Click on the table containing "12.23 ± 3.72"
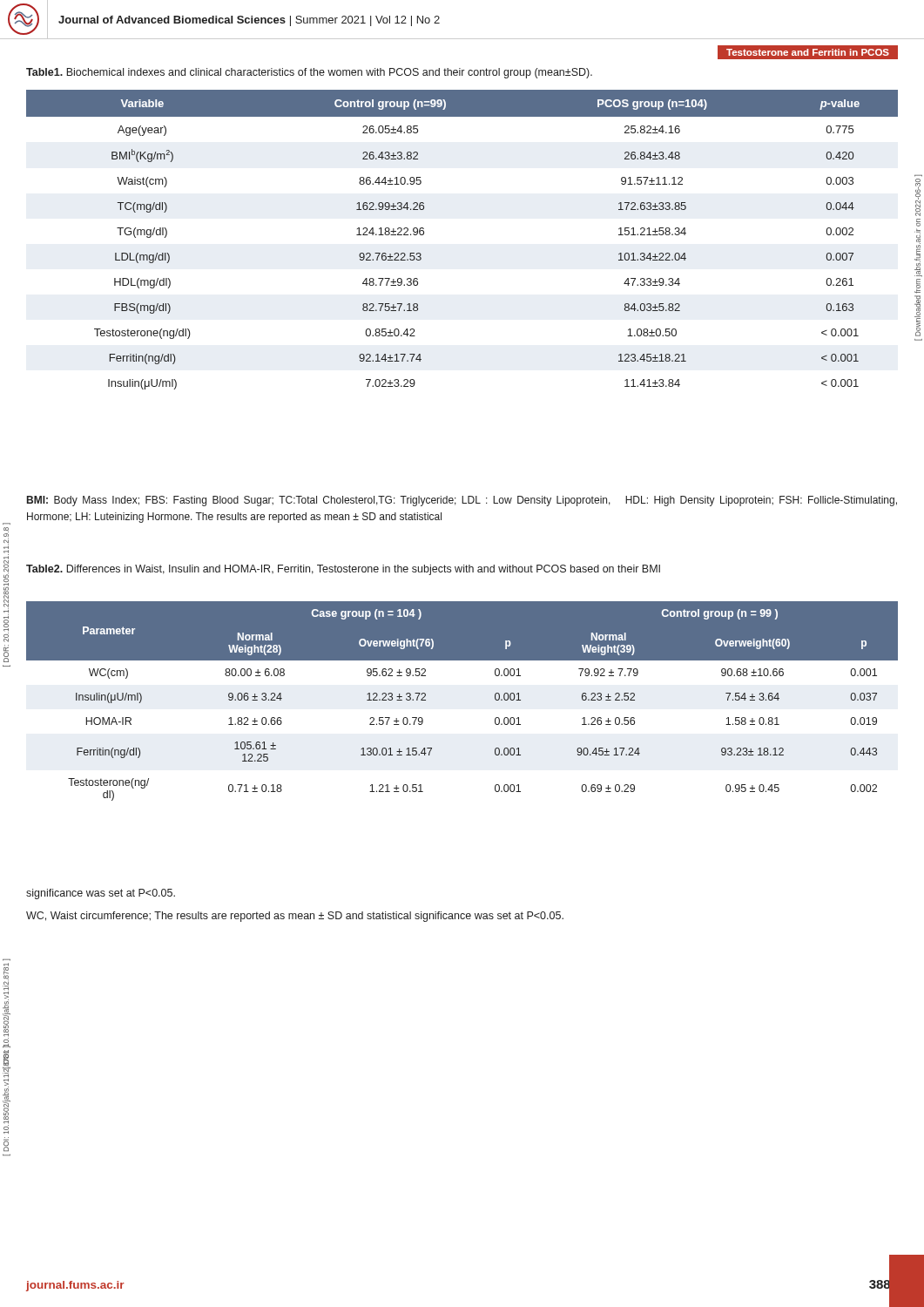924x1307 pixels. tap(462, 704)
